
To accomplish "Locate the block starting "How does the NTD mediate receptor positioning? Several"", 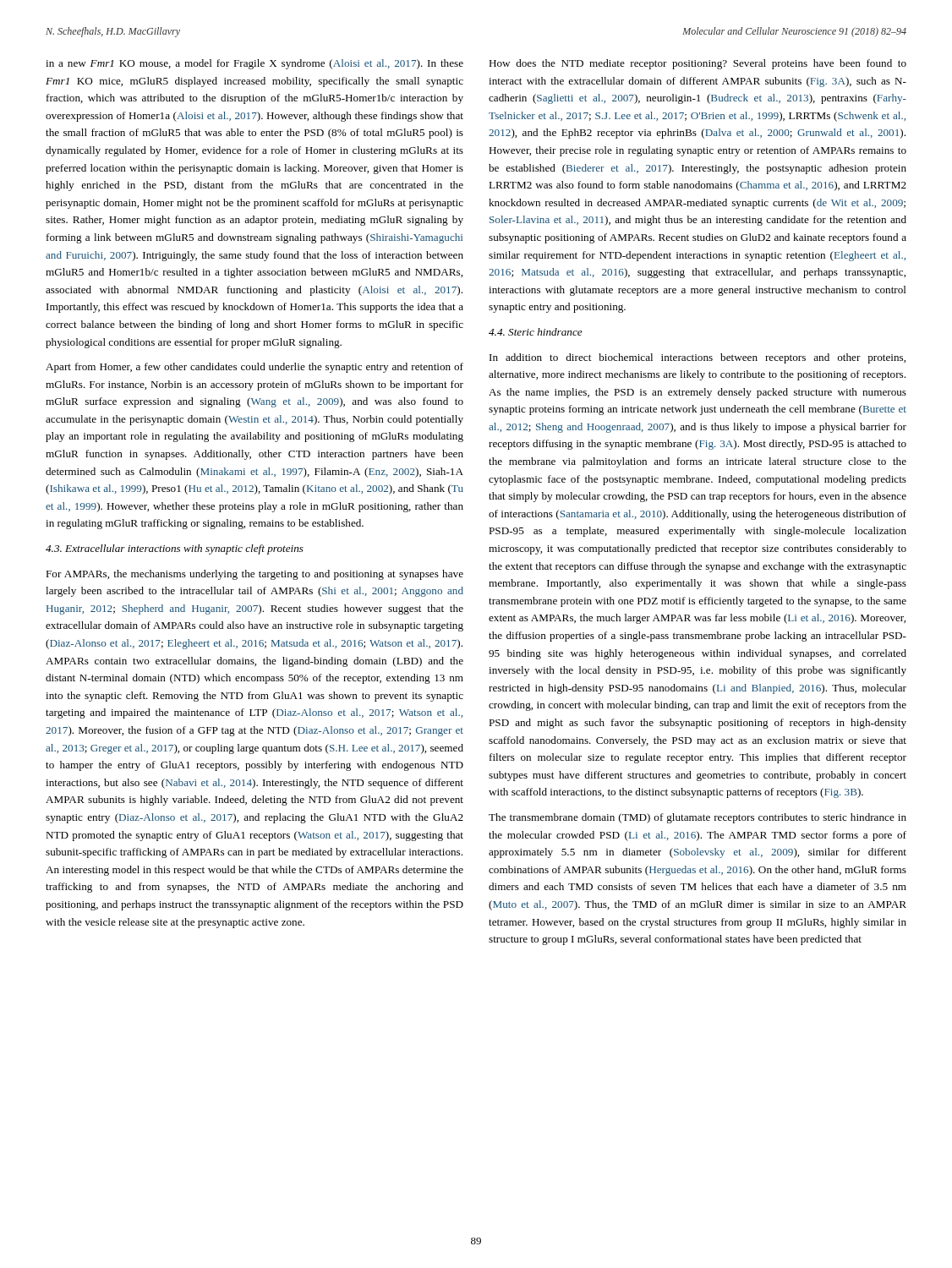I will (697, 186).
